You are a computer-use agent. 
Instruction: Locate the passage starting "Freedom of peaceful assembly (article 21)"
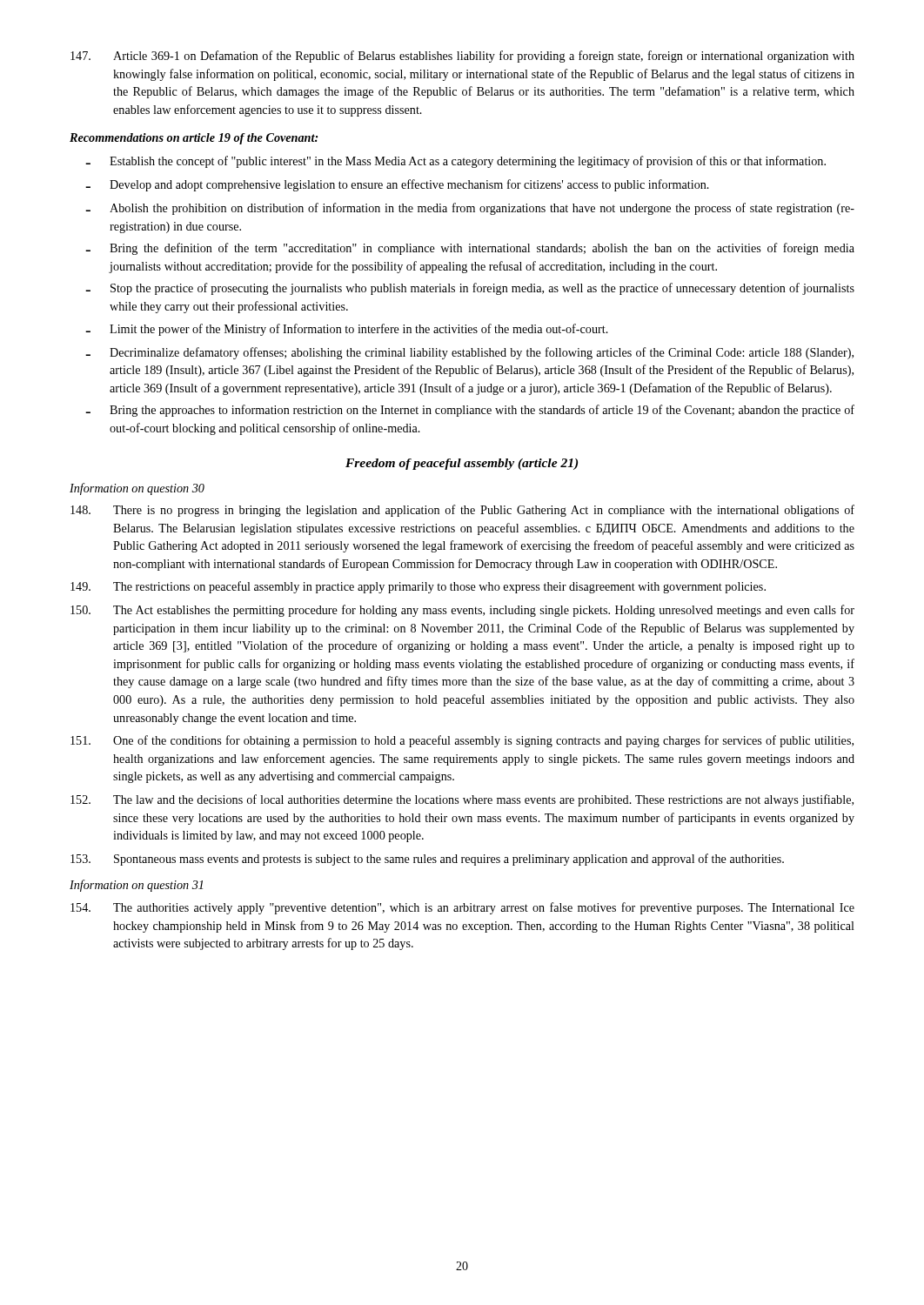tap(462, 462)
